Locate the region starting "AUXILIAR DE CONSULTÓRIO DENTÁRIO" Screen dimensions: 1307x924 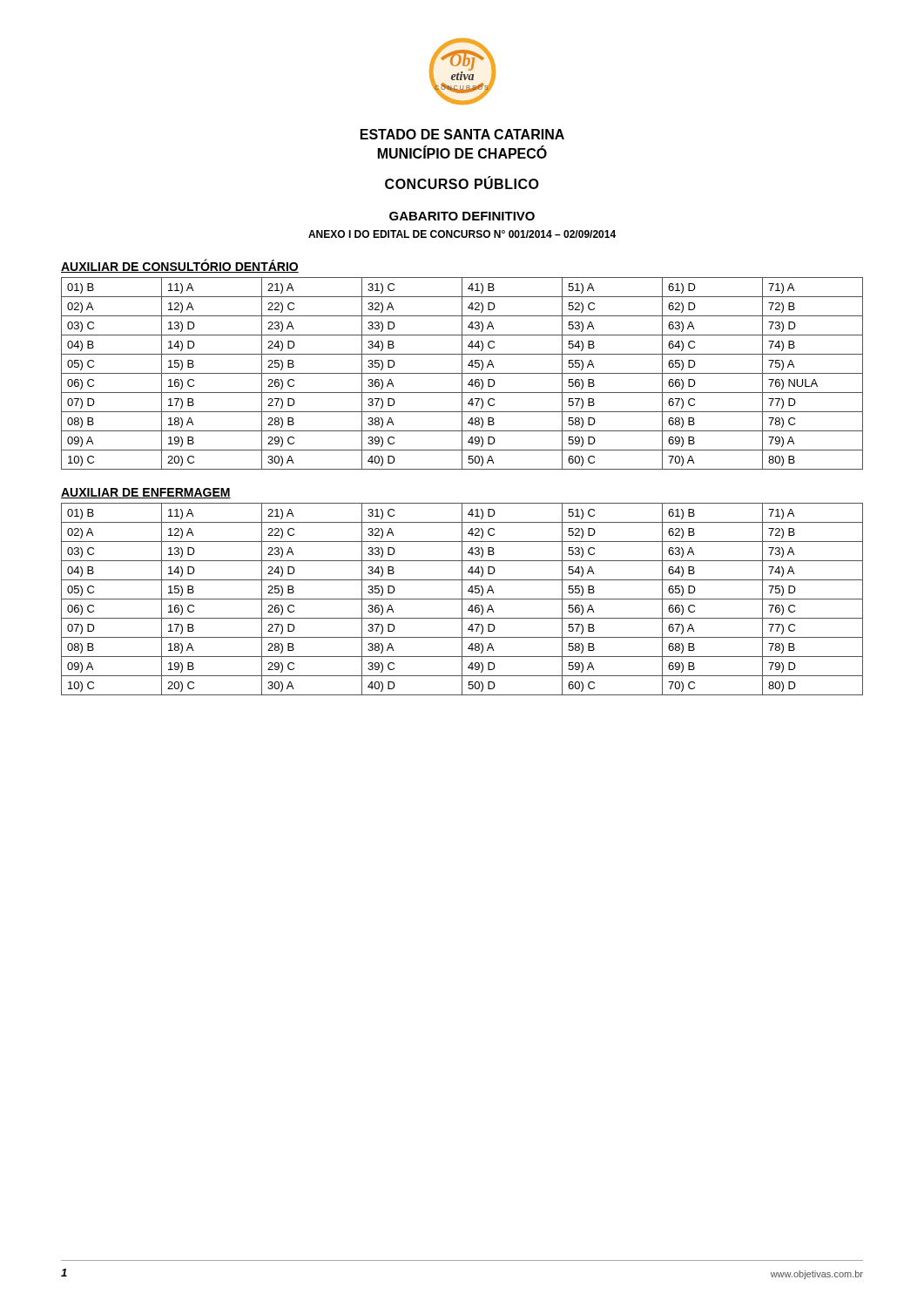click(x=180, y=266)
